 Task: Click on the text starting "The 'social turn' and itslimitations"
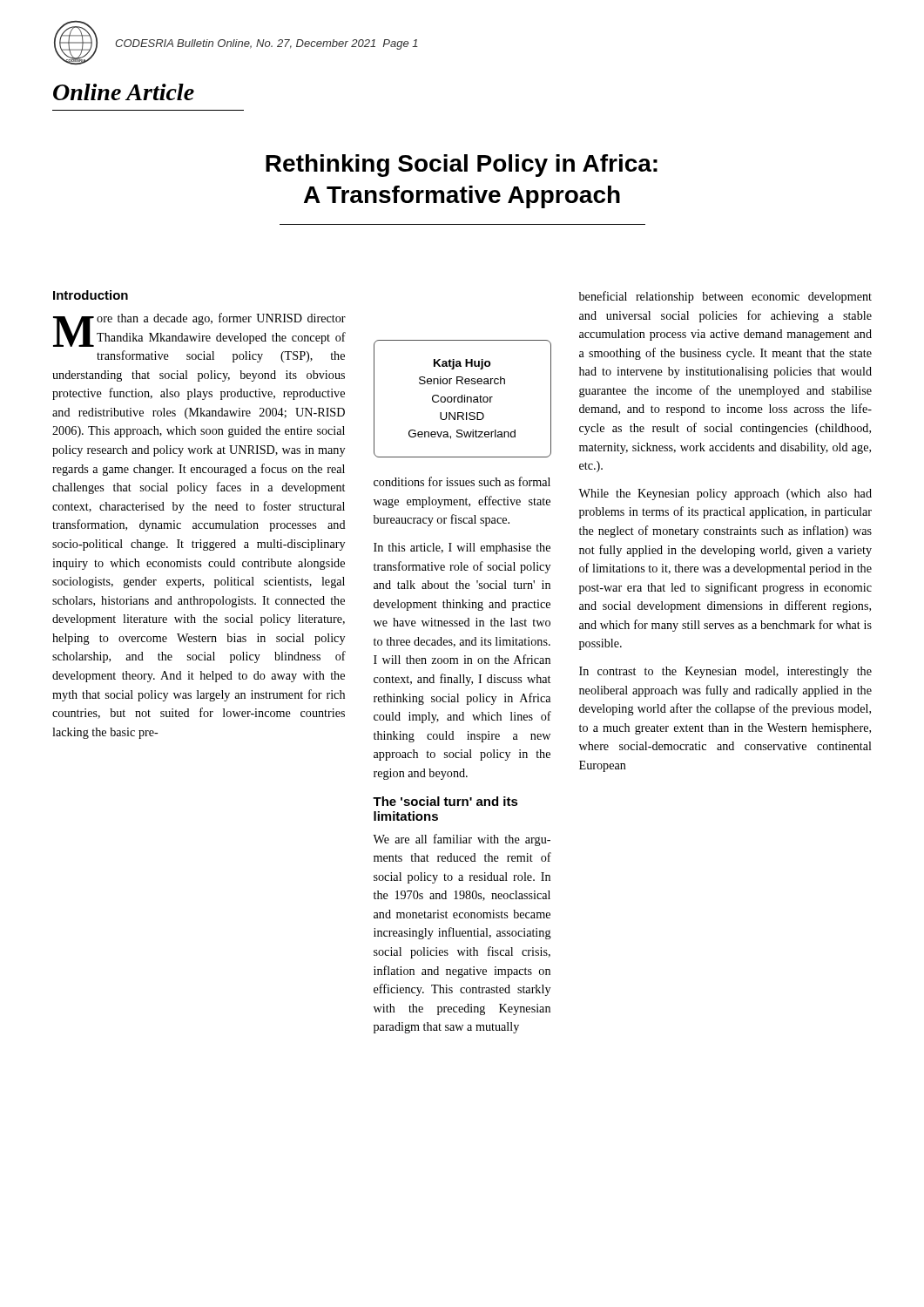click(x=462, y=808)
